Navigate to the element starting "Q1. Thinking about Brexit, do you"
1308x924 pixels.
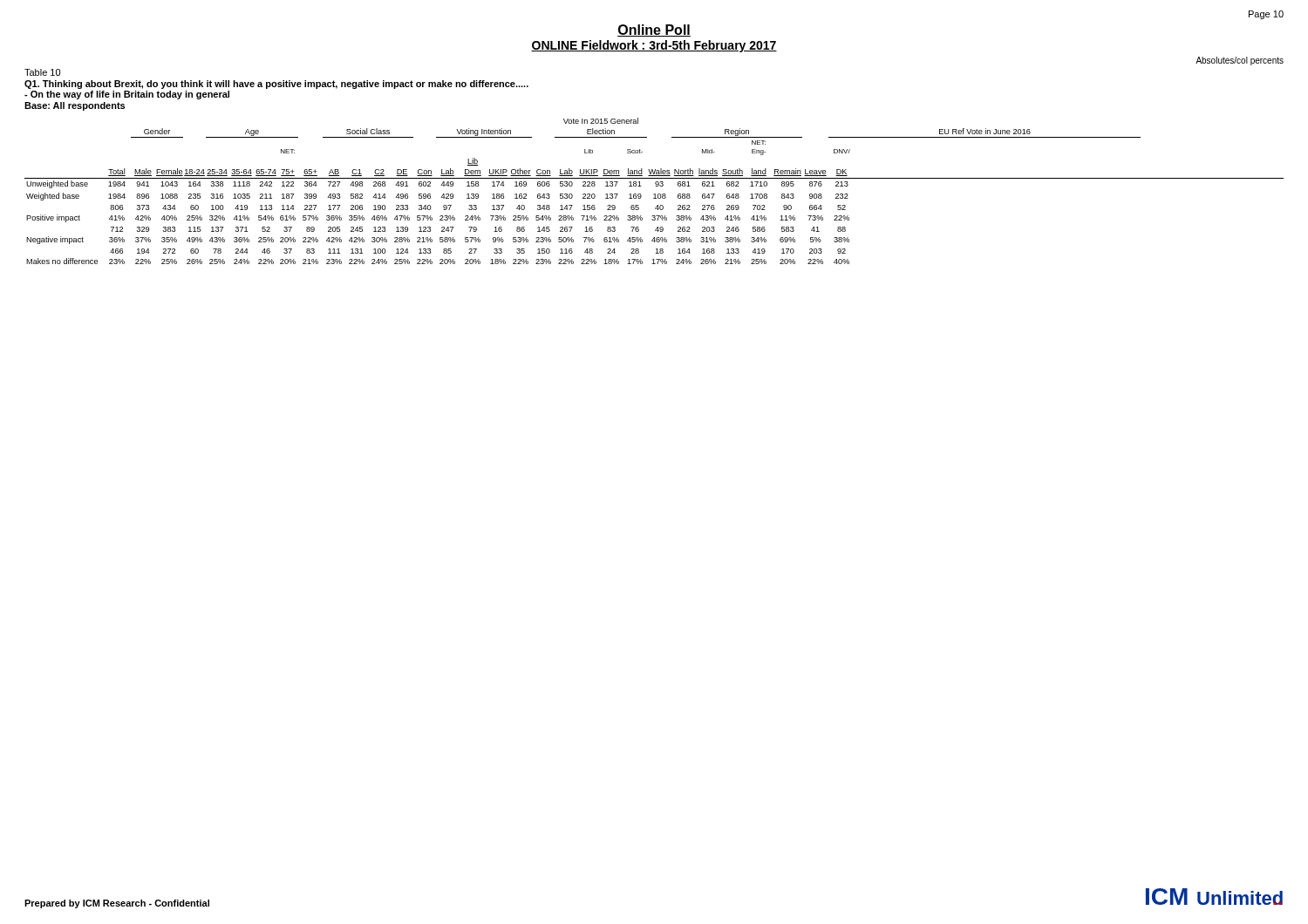(x=277, y=89)
